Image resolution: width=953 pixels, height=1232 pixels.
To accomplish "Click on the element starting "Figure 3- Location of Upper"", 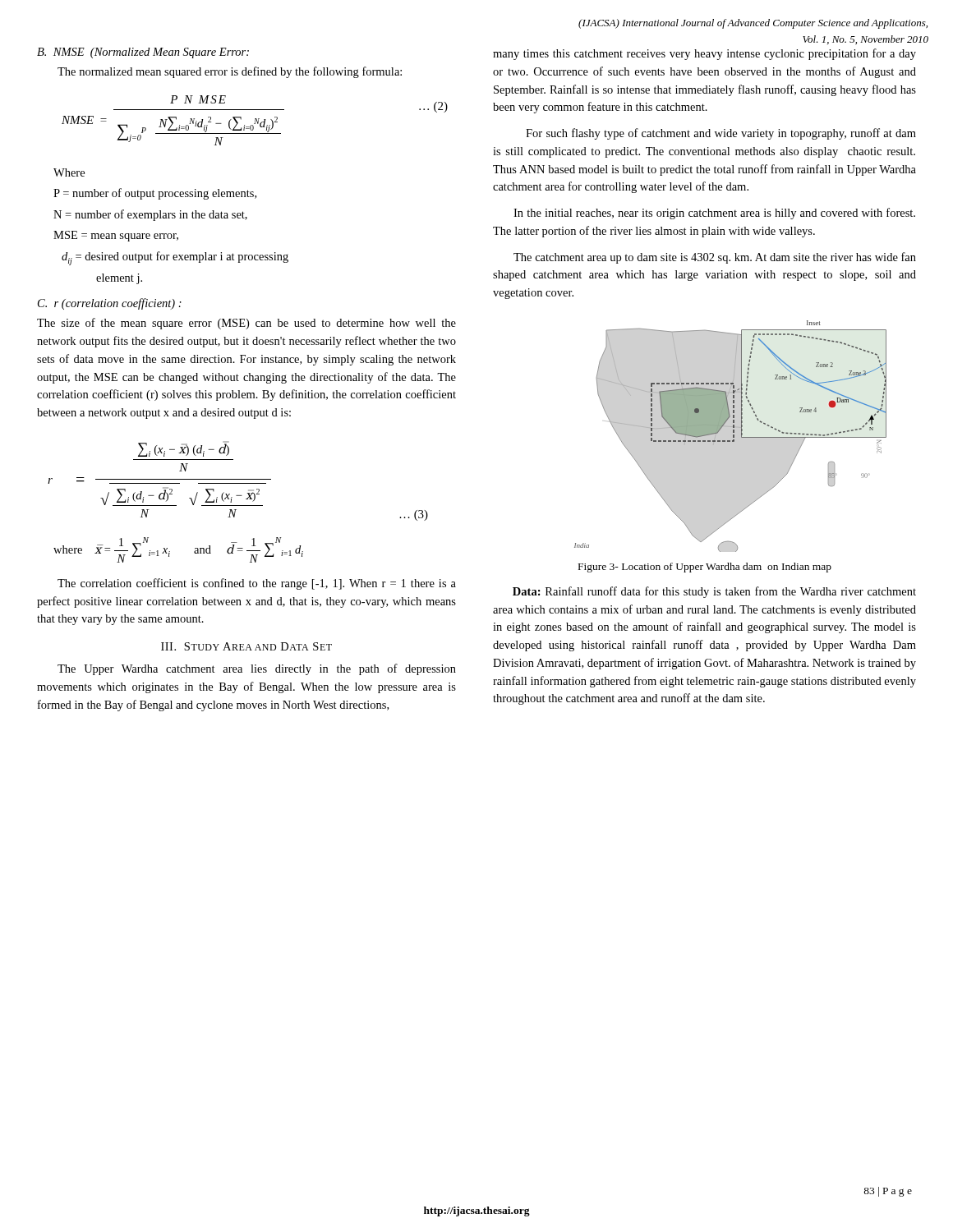I will point(704,566).
